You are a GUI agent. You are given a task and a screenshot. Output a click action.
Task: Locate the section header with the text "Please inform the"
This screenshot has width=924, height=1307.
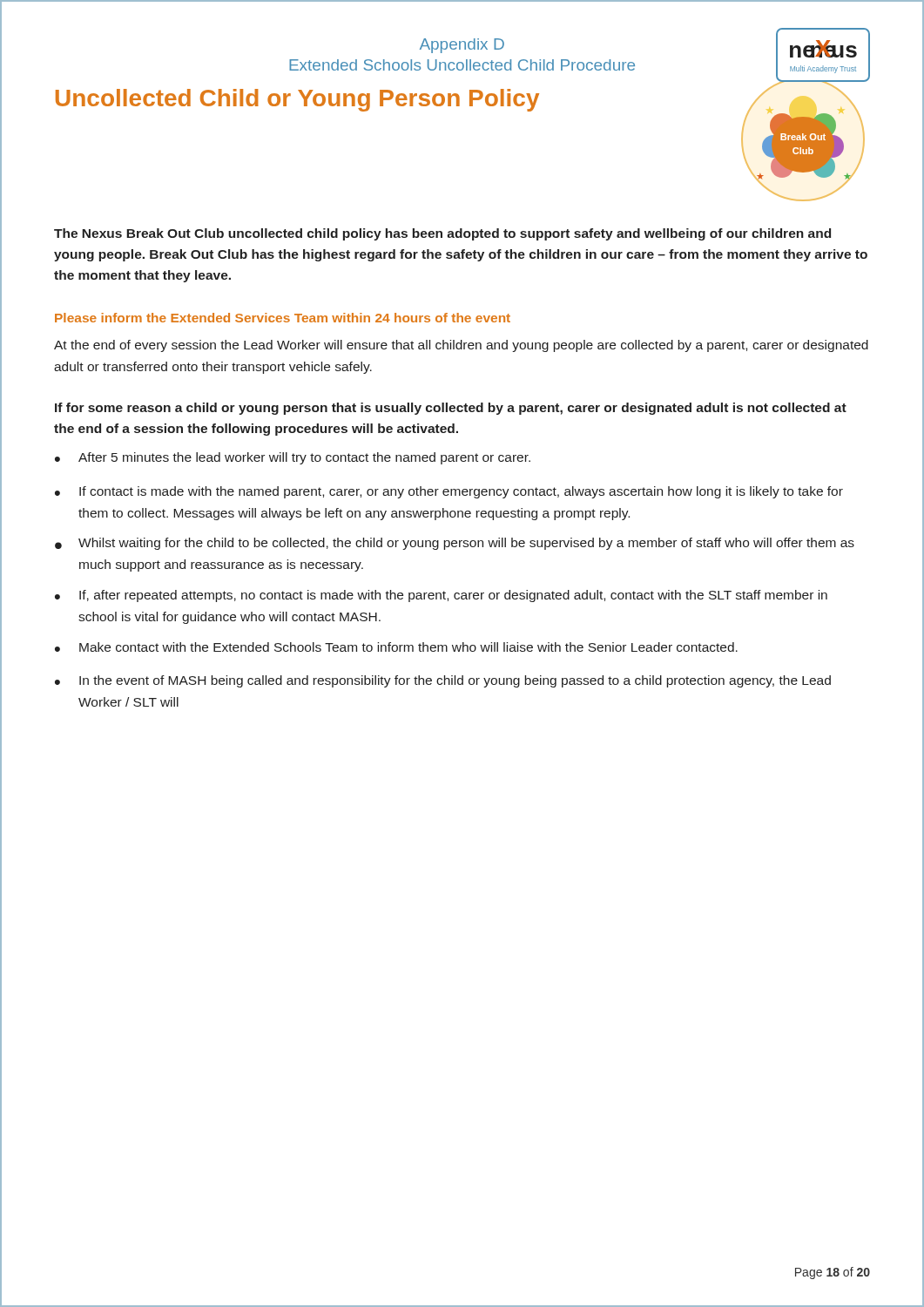tap(282, 318)
